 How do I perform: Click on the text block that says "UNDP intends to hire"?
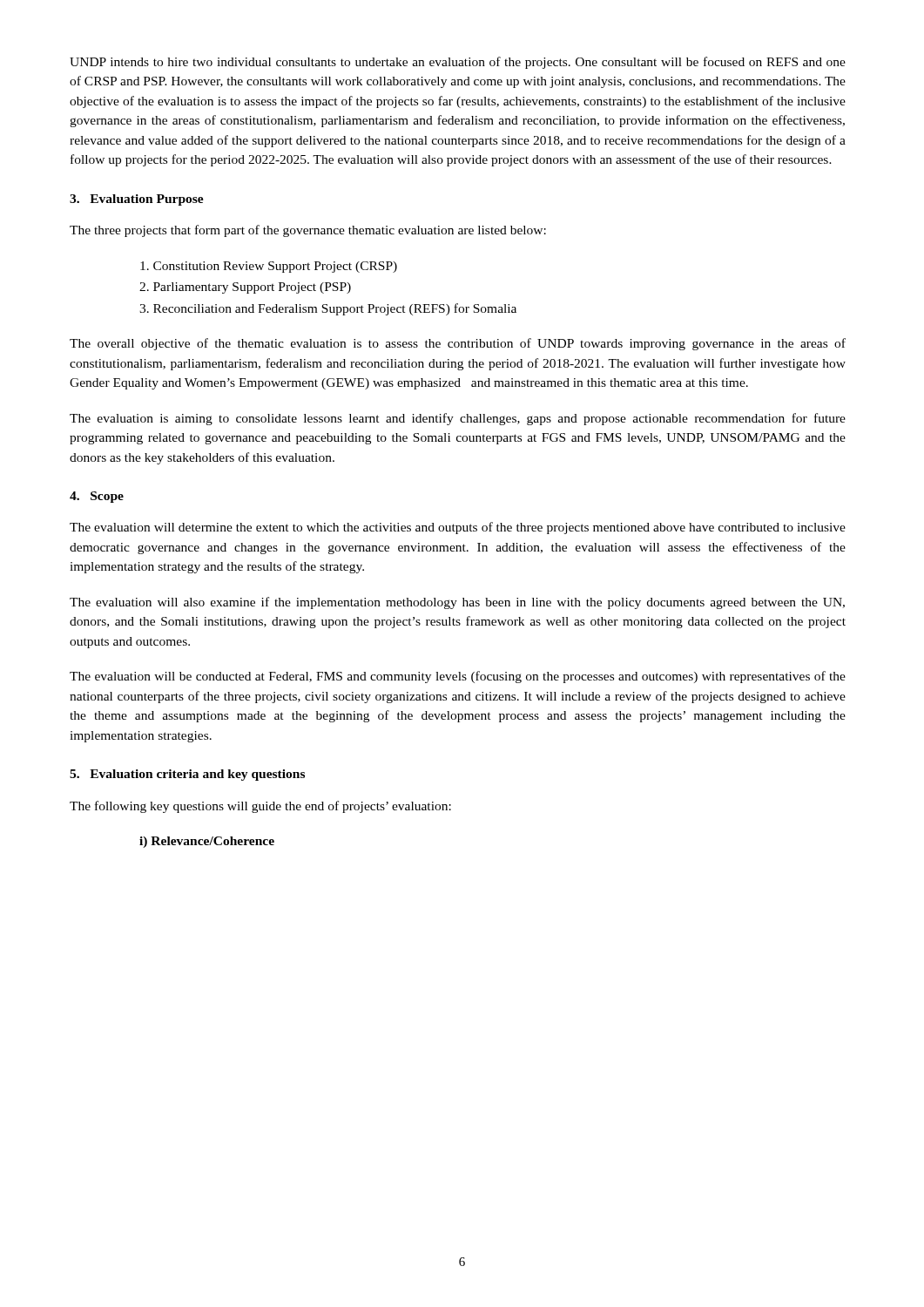pyautogui.click(x=458, y=110)
